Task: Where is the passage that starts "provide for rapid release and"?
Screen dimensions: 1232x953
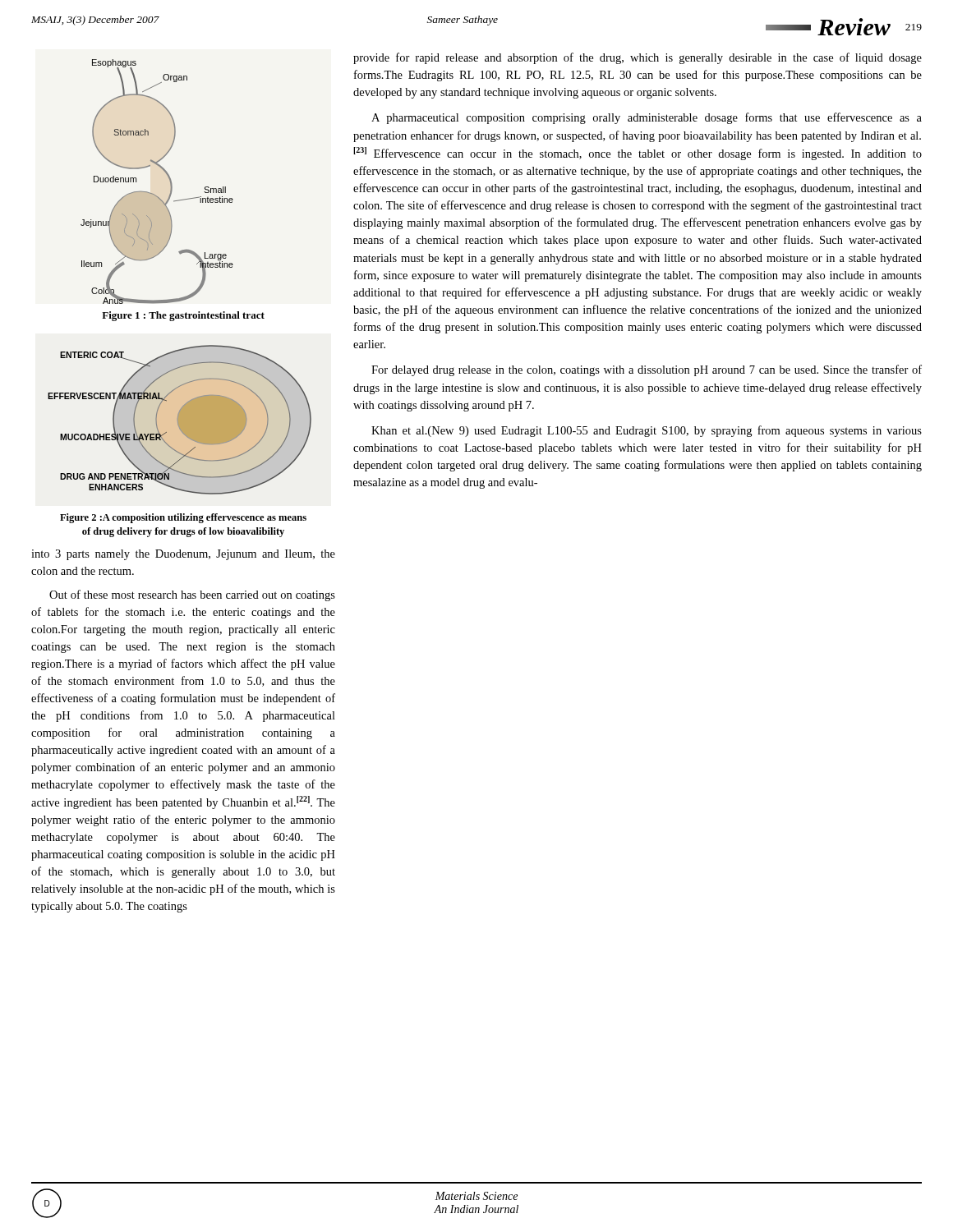Action: coord(638,270)
